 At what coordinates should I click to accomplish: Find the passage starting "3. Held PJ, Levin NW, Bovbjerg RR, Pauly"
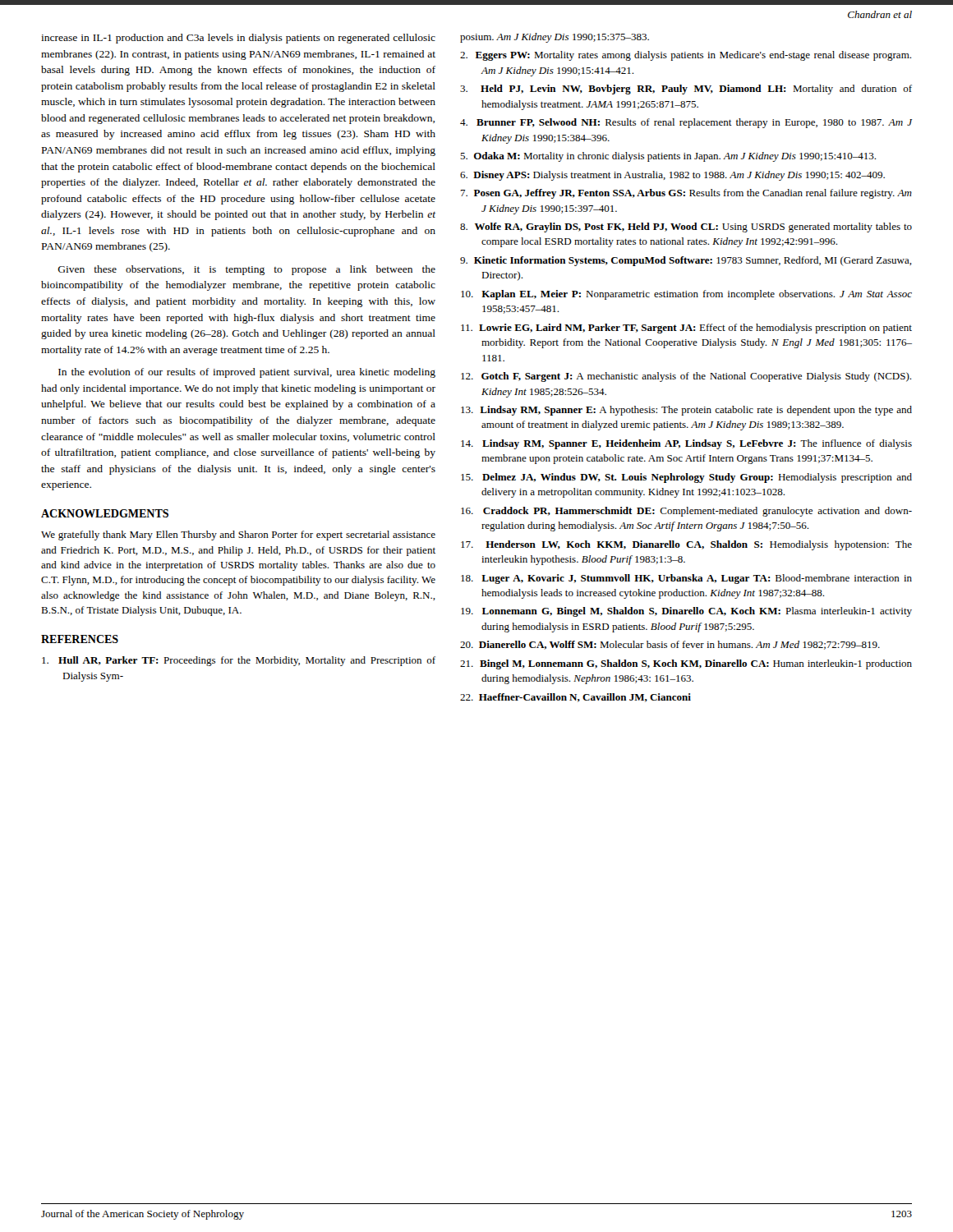click(x=686, y=96)
